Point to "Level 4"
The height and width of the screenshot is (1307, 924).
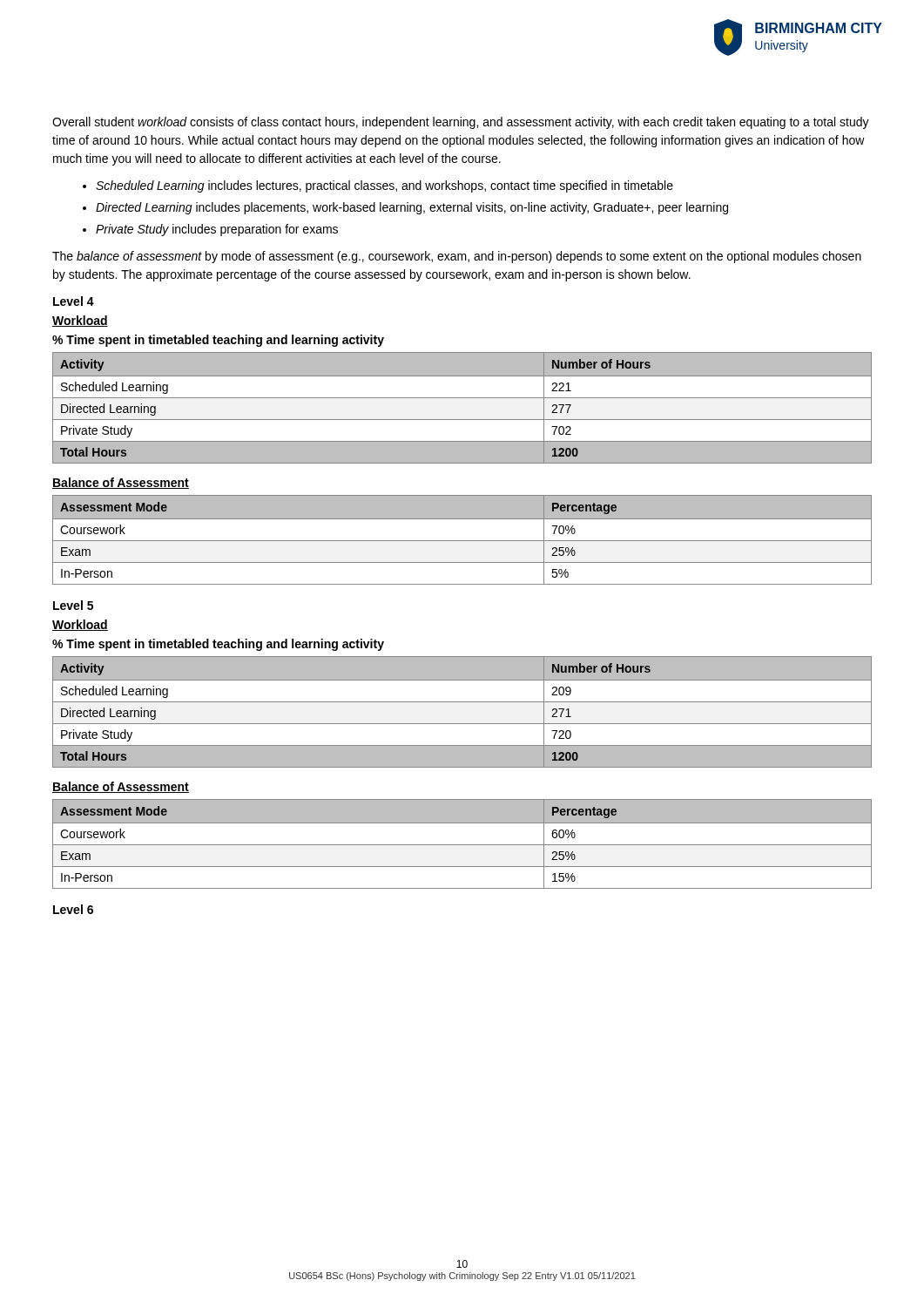point(73,301)
